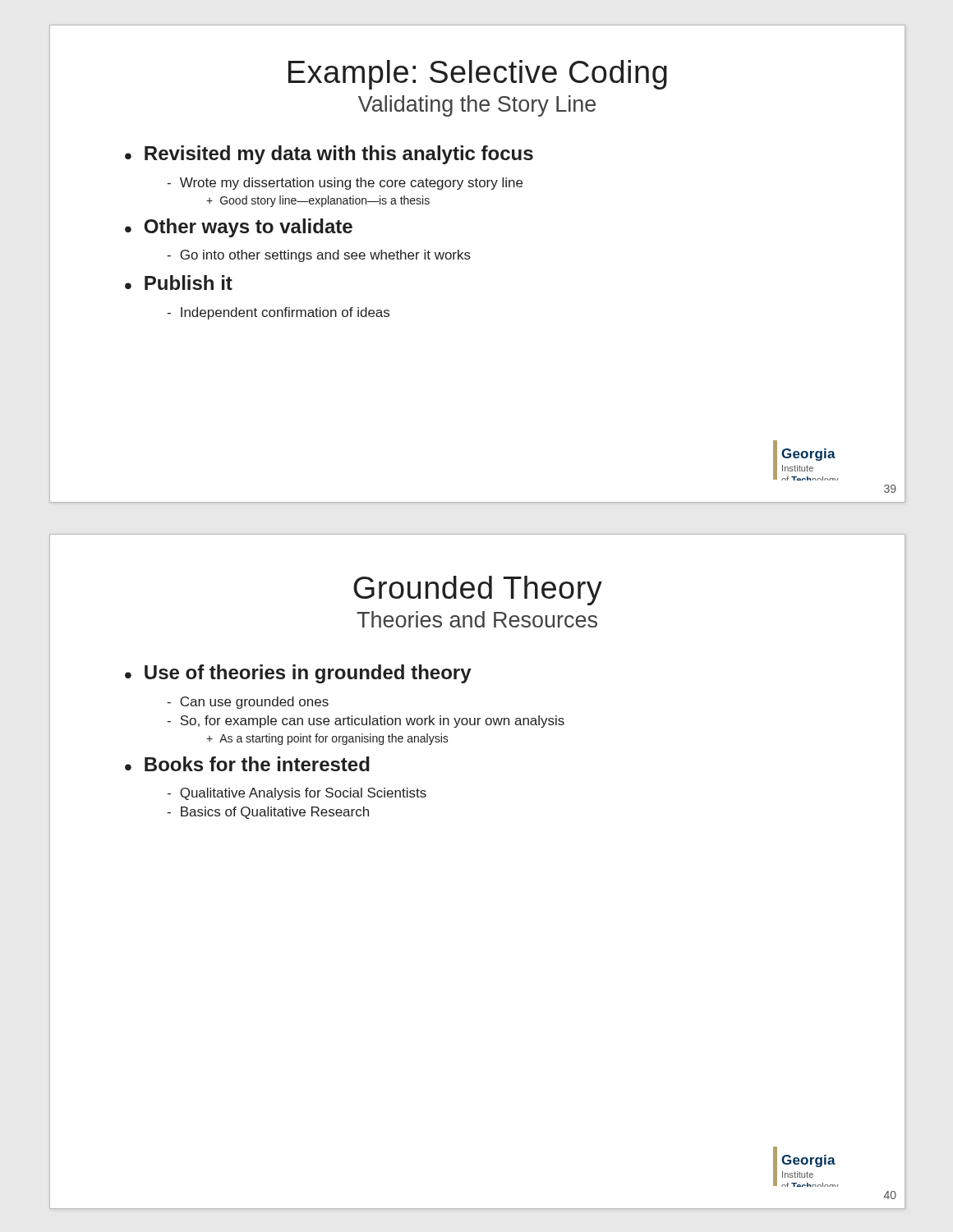Find the list item containing "+ Good story"
Image resolution: width=953 pixels, height=1232 pixels.
click(318, 200)
